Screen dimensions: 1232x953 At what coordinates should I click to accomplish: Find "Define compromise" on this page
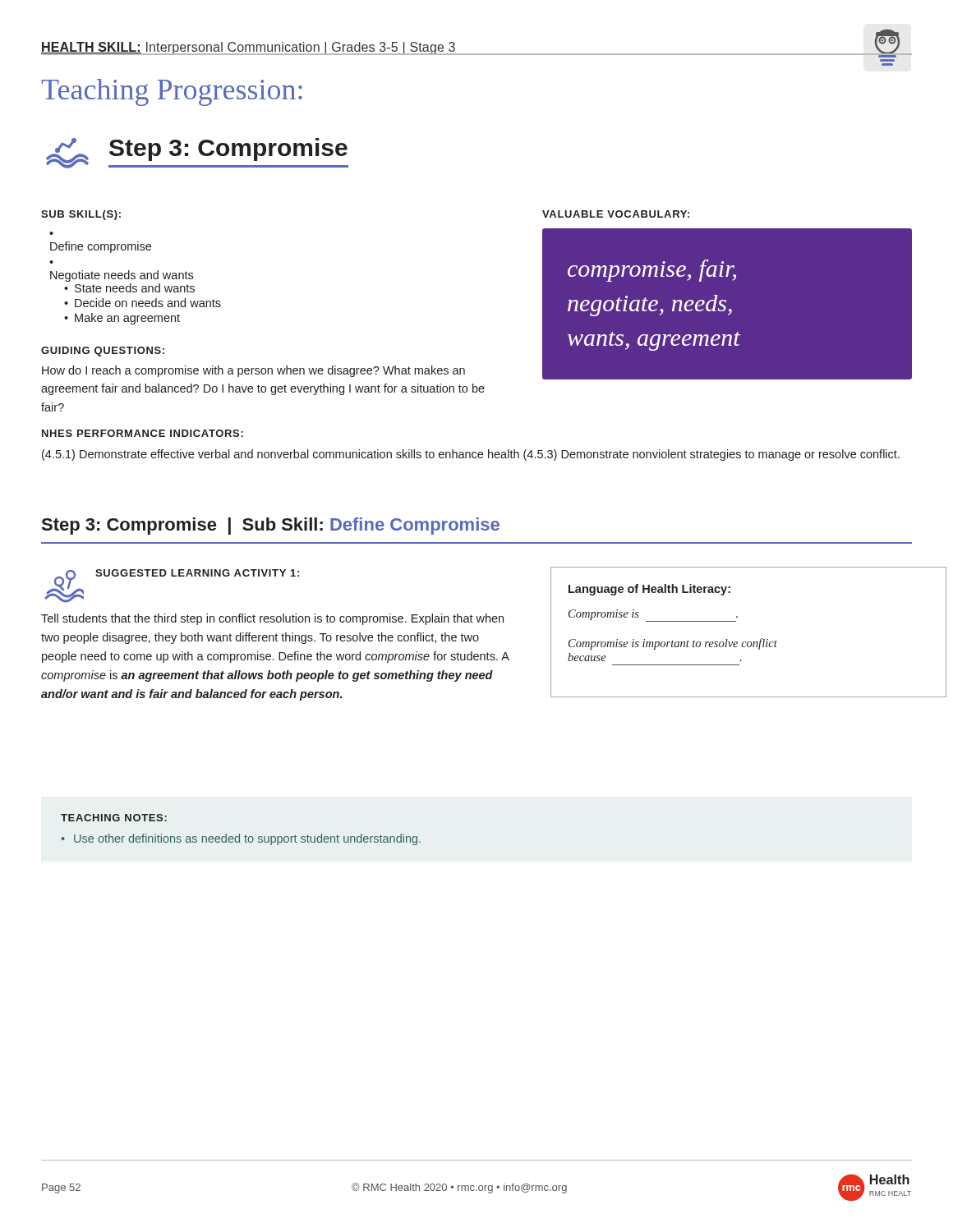101,246
